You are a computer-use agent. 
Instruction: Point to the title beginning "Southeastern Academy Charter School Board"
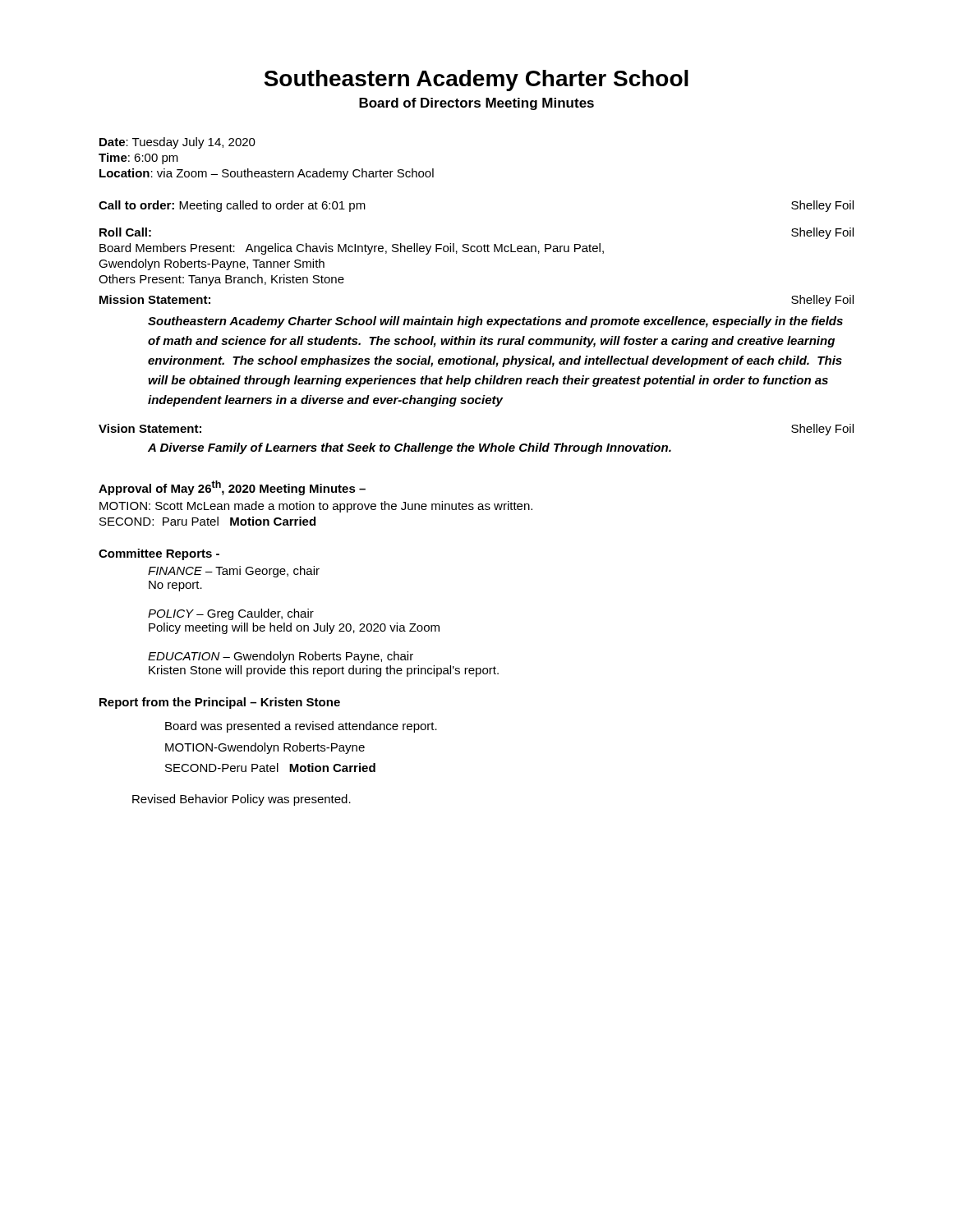pos(476,89)
